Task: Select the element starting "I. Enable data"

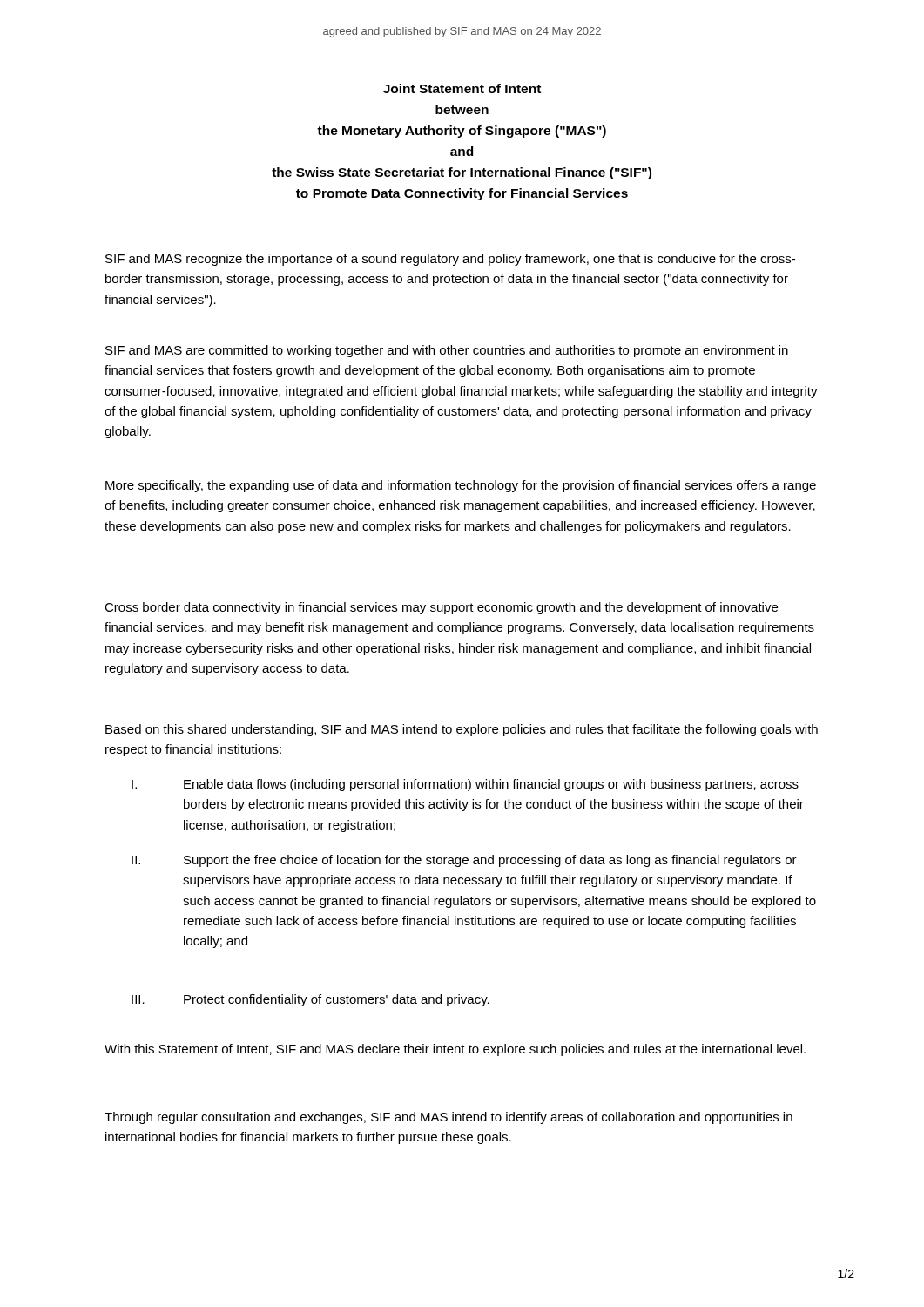Action: (x=462, y=804)
